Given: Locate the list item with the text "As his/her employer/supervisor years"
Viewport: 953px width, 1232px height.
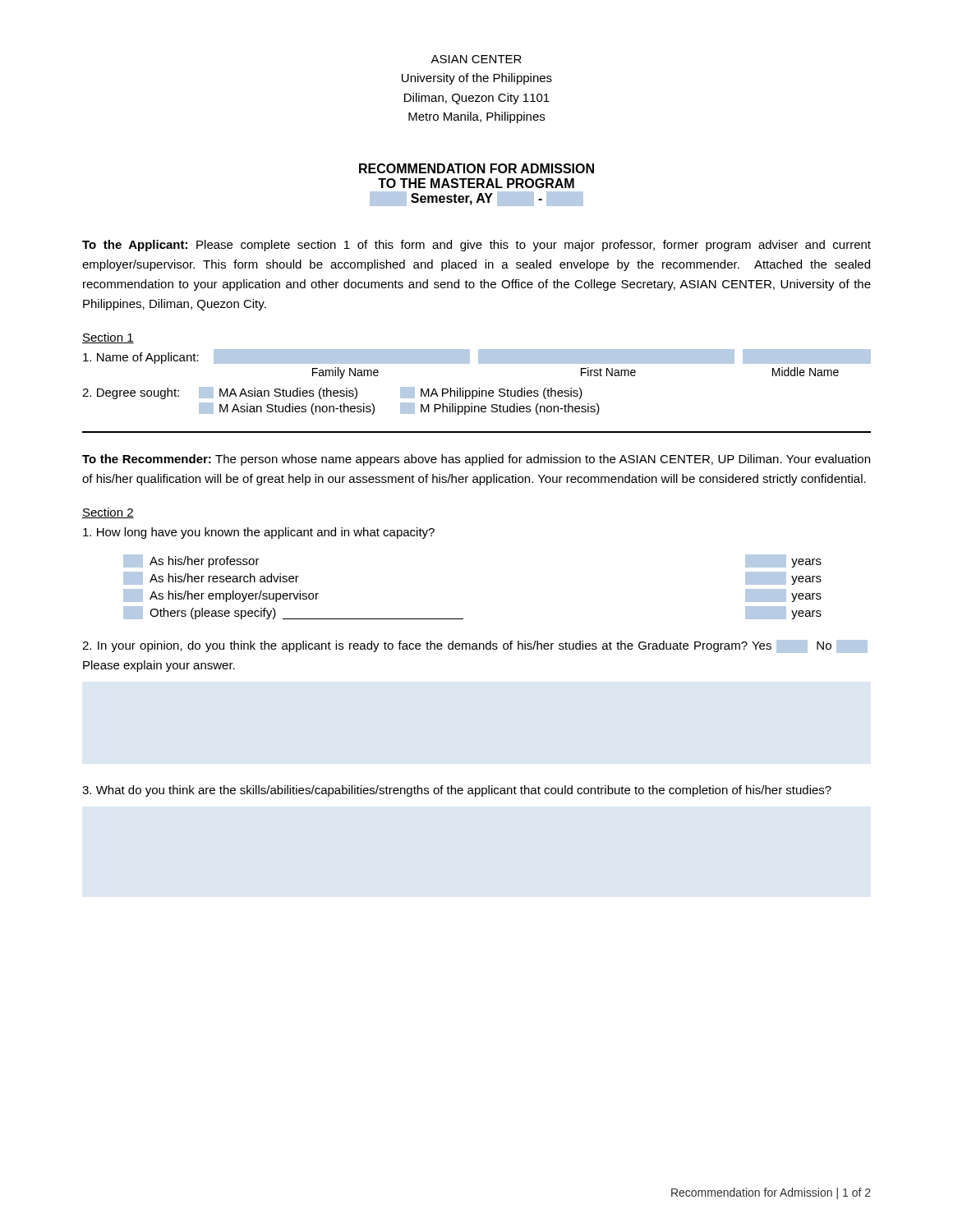Looking at the screenshot, I should [x=220, y=595].
